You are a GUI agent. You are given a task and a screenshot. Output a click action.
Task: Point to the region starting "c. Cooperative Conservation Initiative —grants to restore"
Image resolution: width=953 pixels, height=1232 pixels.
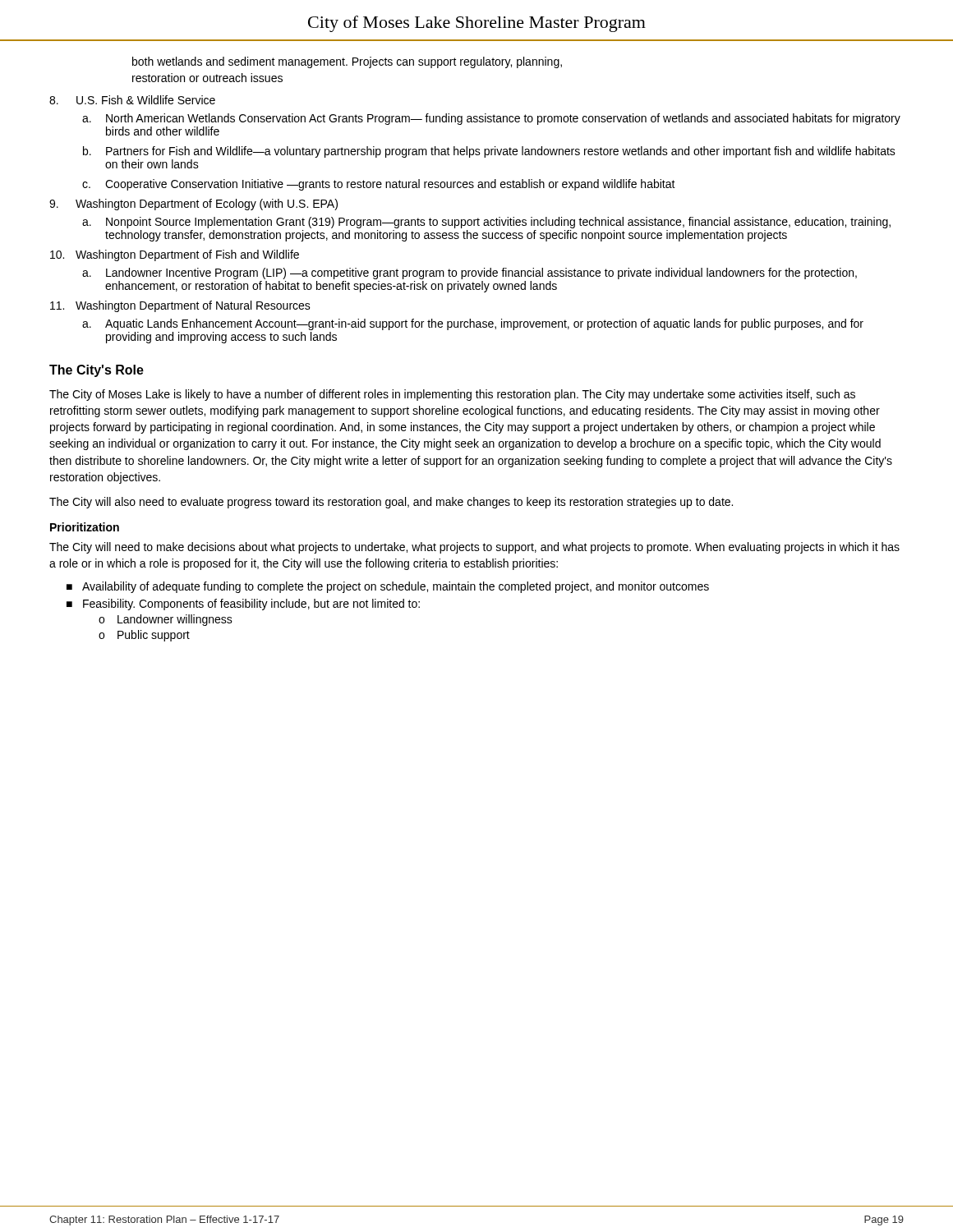(378, 184)
